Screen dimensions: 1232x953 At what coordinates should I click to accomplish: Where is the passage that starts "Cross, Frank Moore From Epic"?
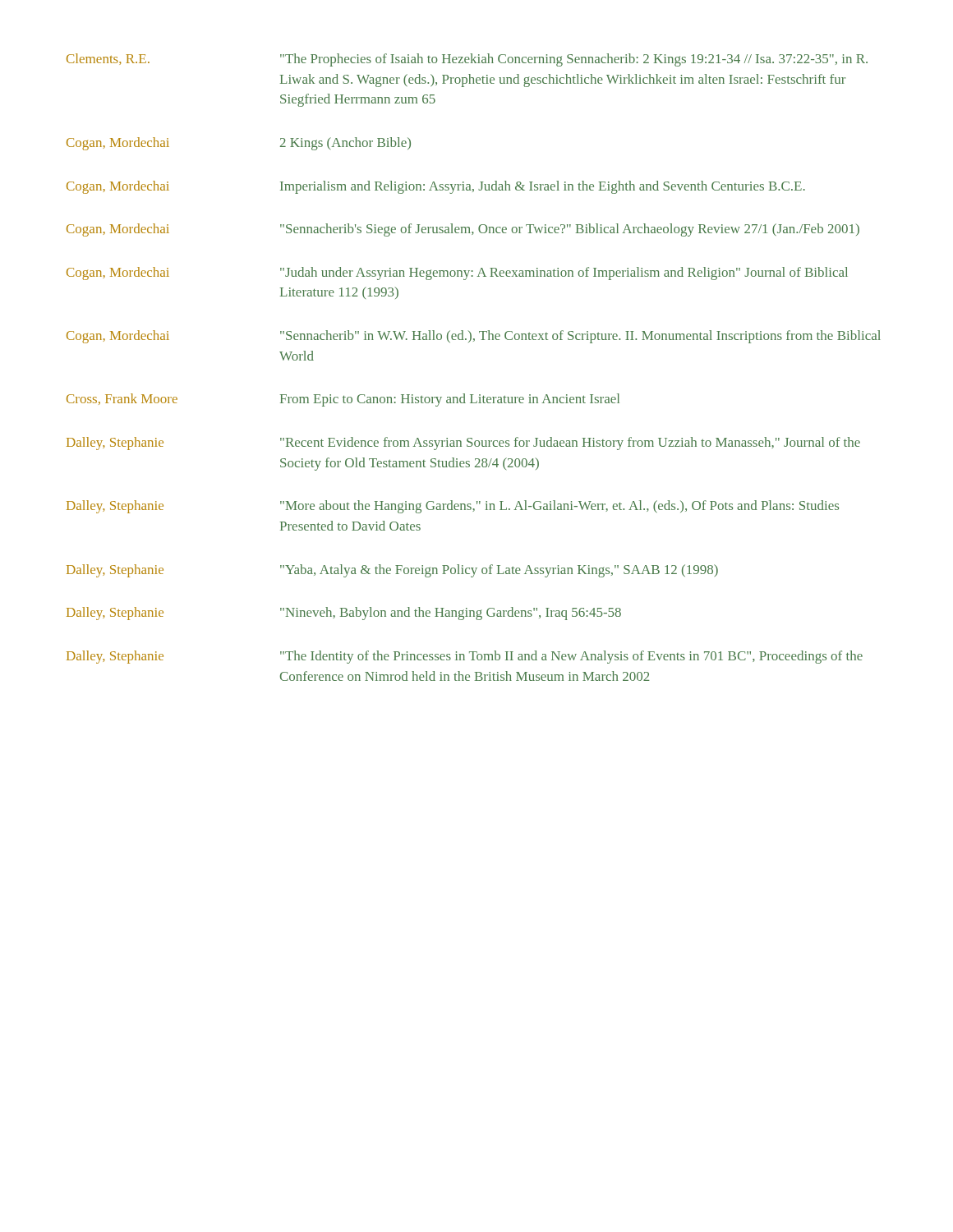[x=476, y=400]
